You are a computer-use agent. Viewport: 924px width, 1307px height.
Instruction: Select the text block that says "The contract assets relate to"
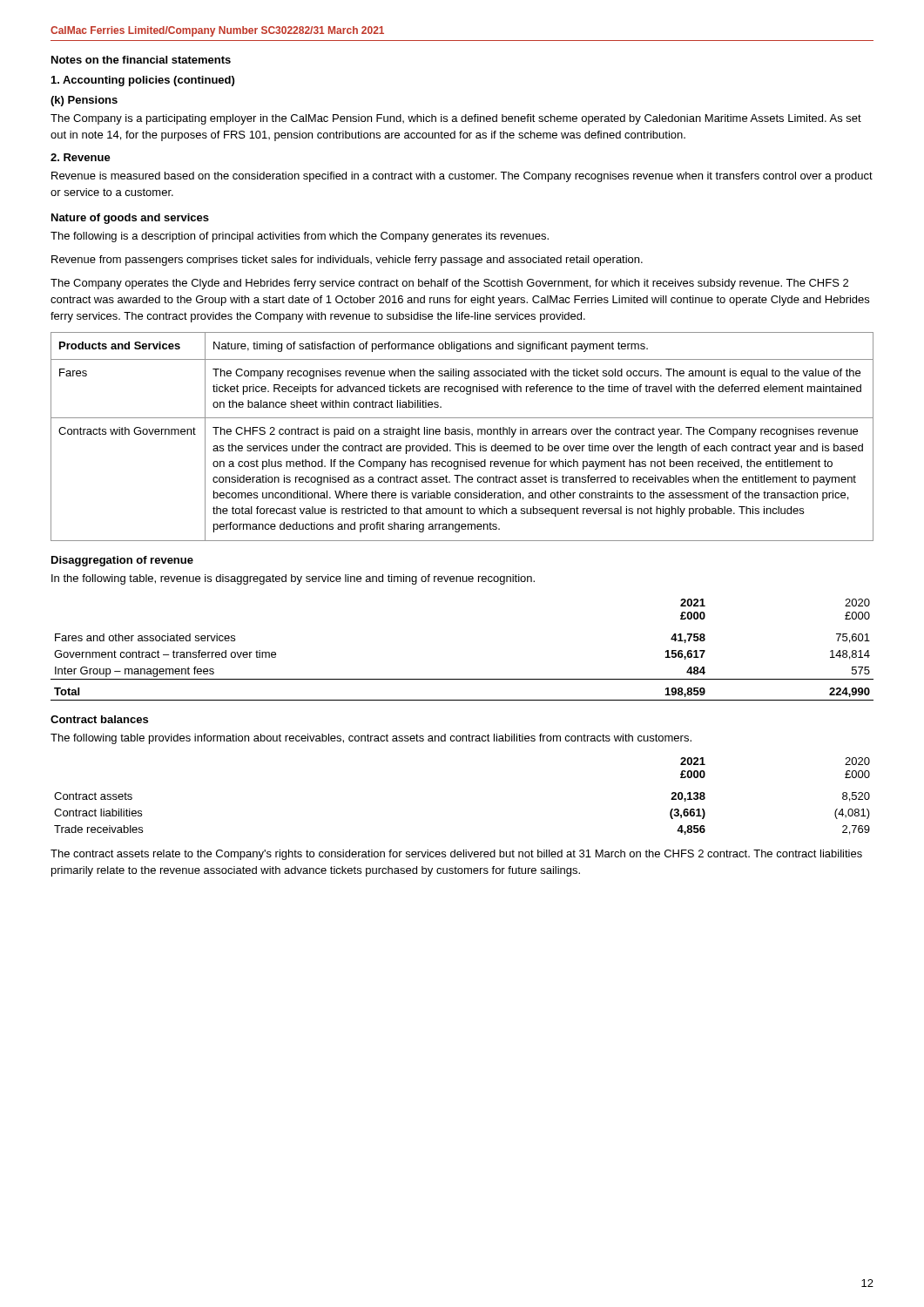462,863
